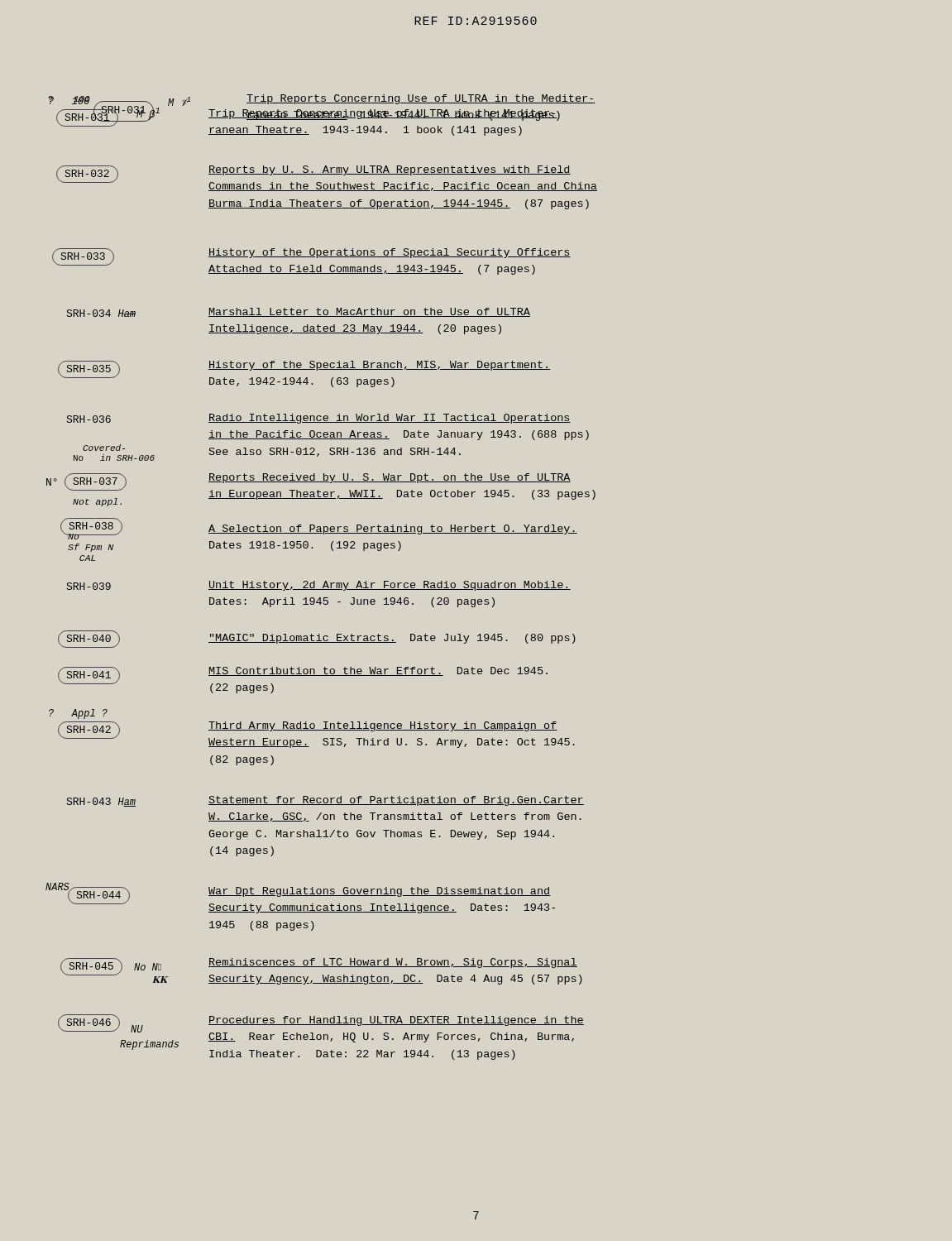This screenshot has width=952, height=1241.
Task: Click on the text block starting "MIS Contribution to the War Effort. Date Dec"
Action: (379, 680)
